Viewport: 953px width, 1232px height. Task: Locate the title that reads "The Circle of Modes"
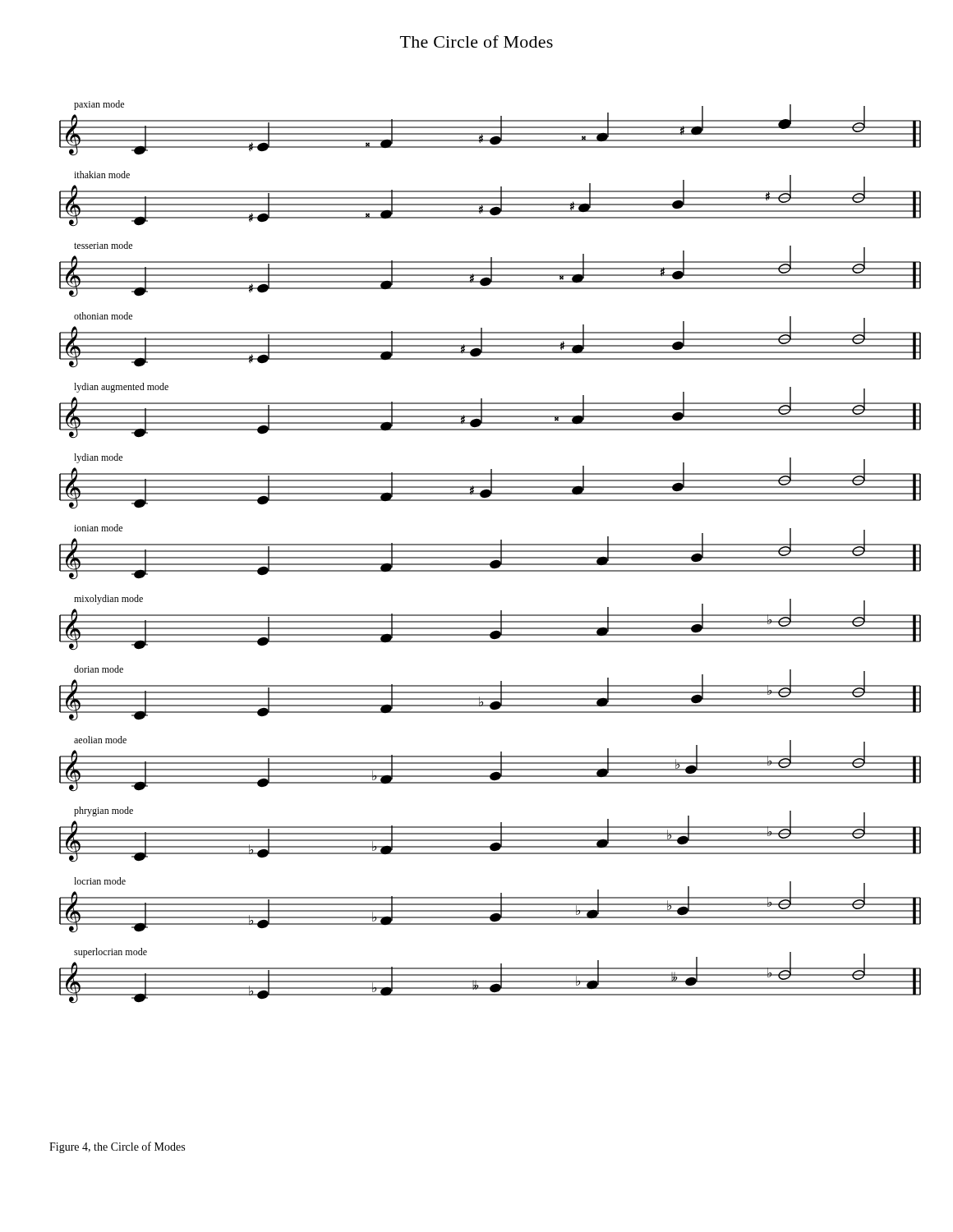(476, 41)
